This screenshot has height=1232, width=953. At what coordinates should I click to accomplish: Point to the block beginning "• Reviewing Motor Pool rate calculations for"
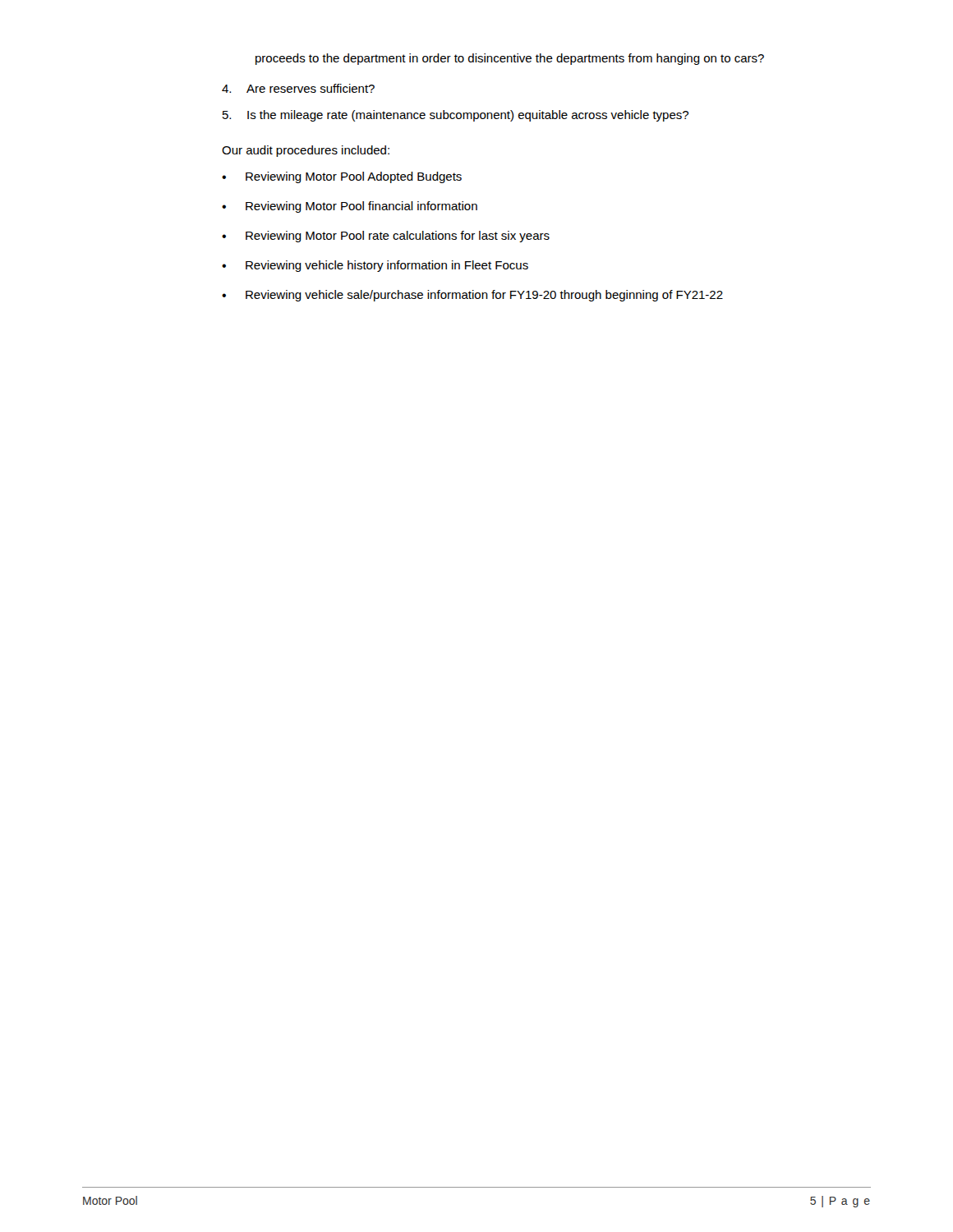coord(546,237)
